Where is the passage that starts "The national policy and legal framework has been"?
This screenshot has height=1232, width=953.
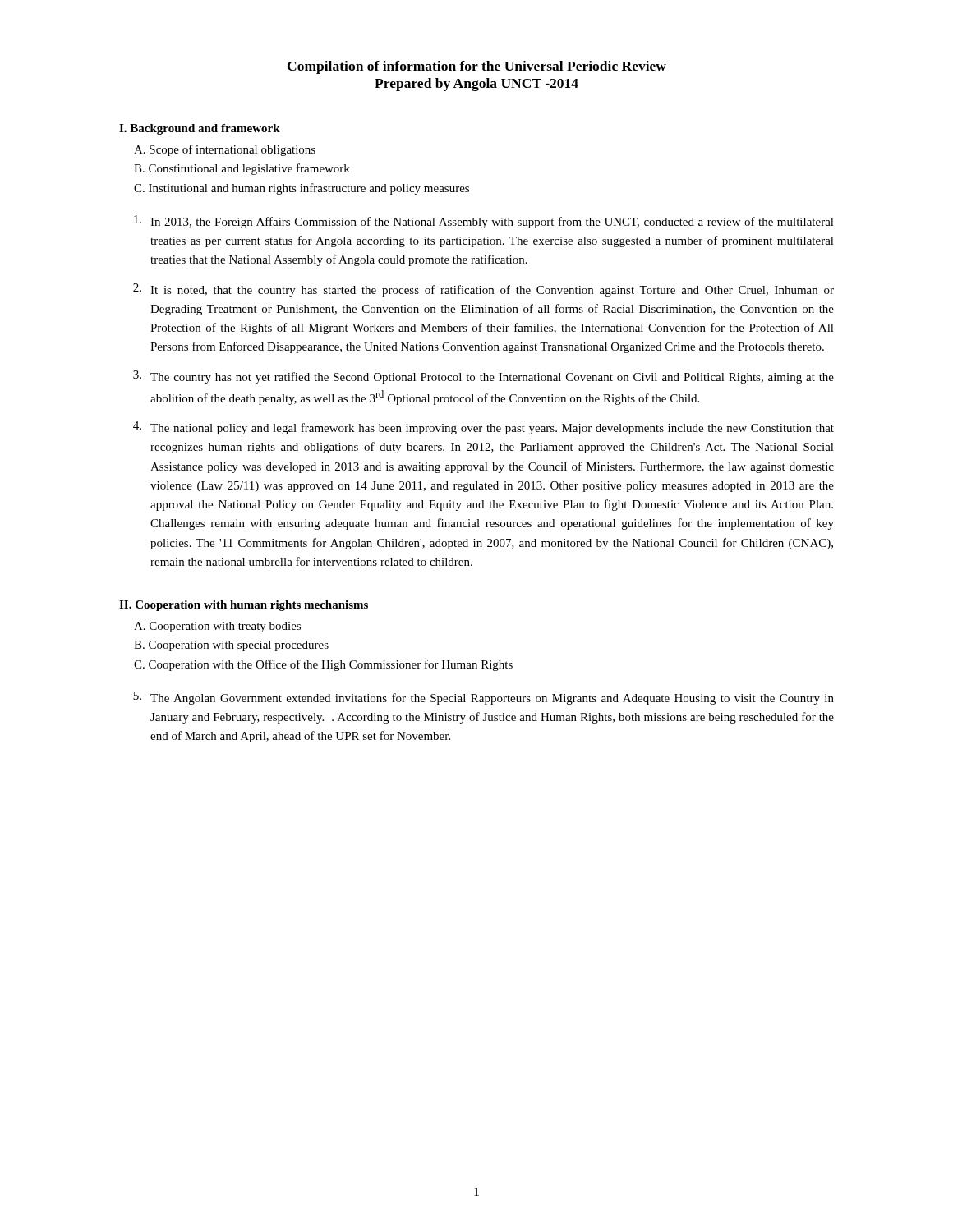(492, 495)
